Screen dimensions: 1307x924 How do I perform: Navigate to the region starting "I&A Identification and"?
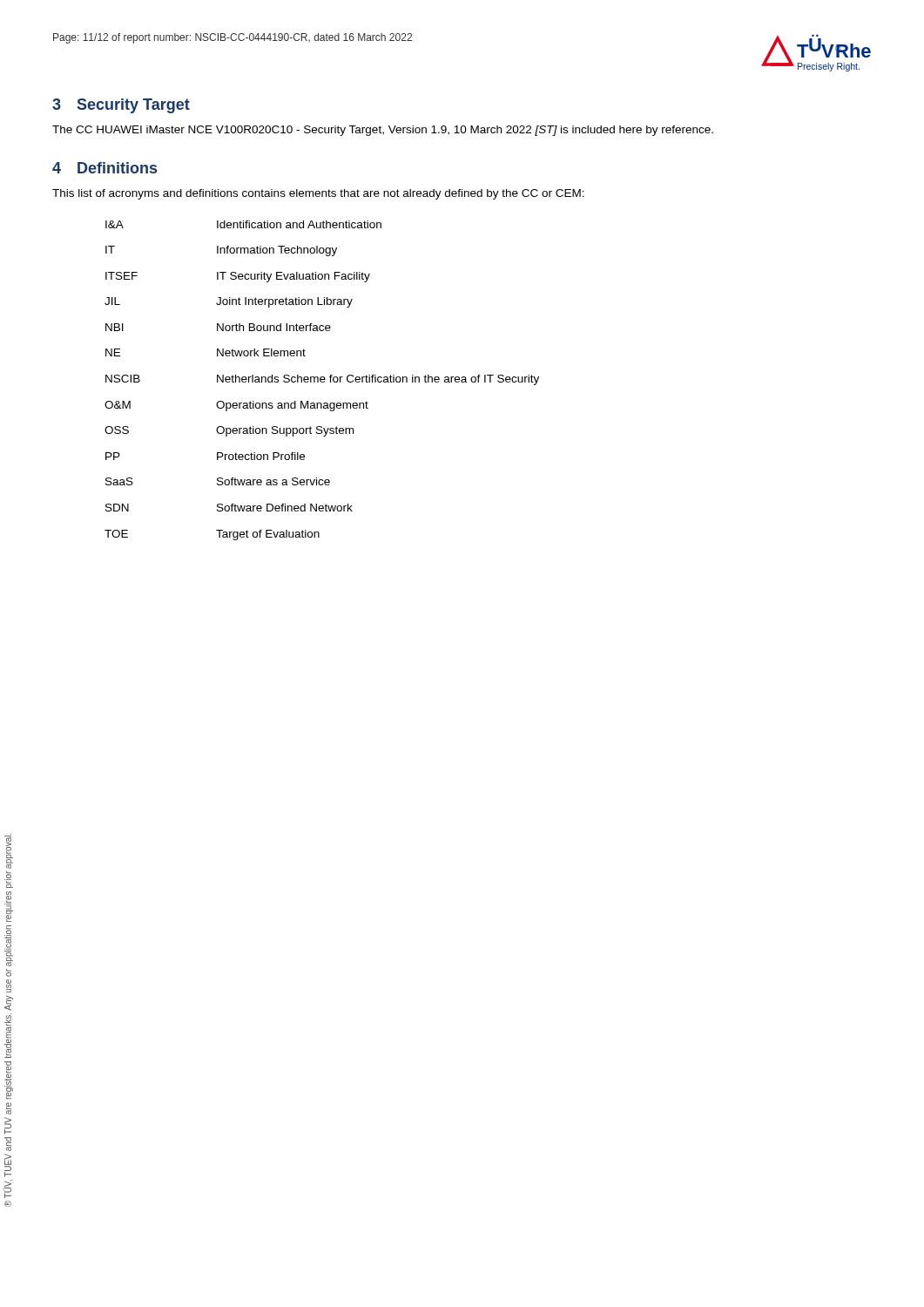click(243, 224)
